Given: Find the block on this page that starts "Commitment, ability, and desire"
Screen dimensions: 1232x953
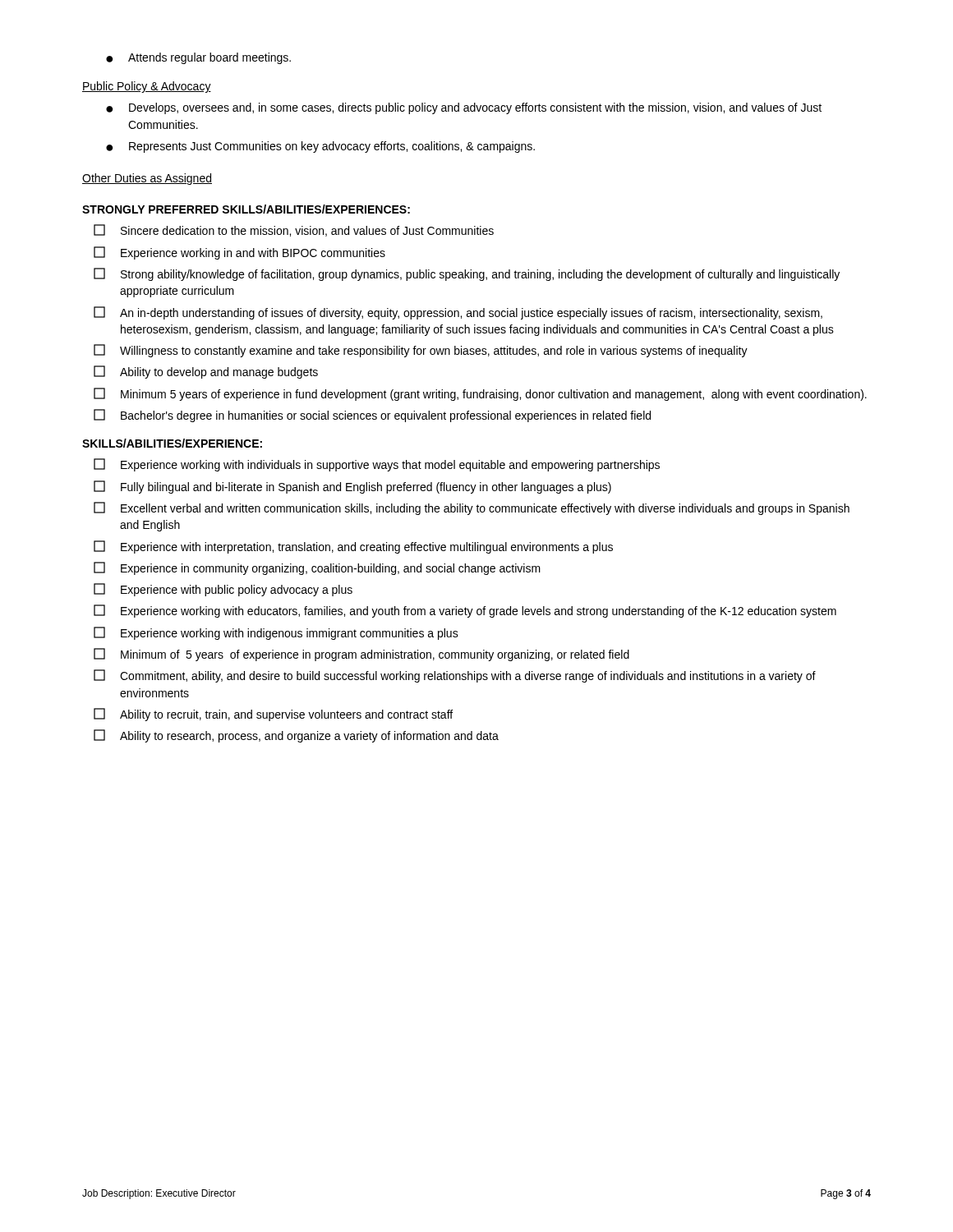Looking at the screenshot, I should (x=482, y=685).
